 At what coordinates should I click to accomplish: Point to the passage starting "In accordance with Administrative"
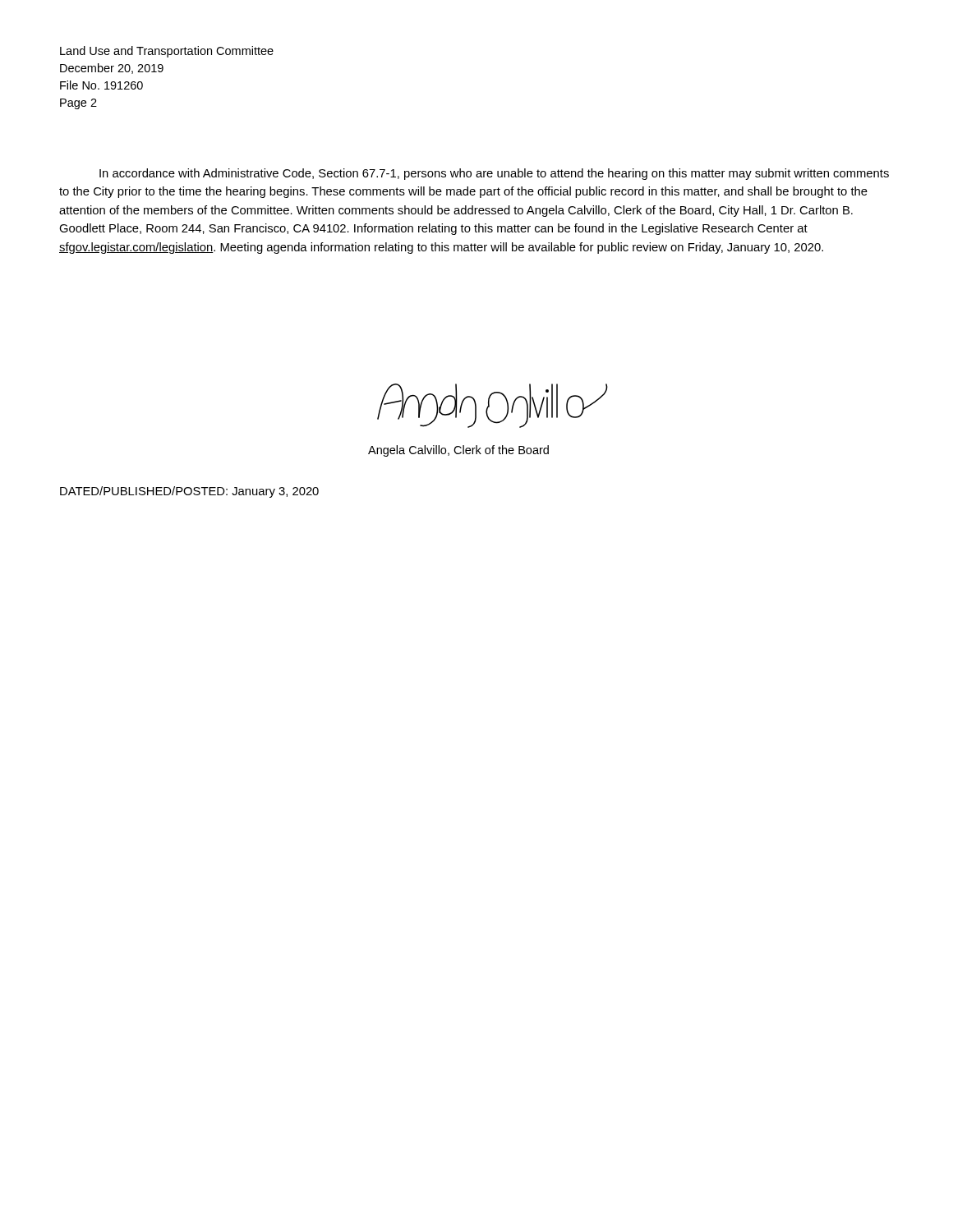click(476, 210)
